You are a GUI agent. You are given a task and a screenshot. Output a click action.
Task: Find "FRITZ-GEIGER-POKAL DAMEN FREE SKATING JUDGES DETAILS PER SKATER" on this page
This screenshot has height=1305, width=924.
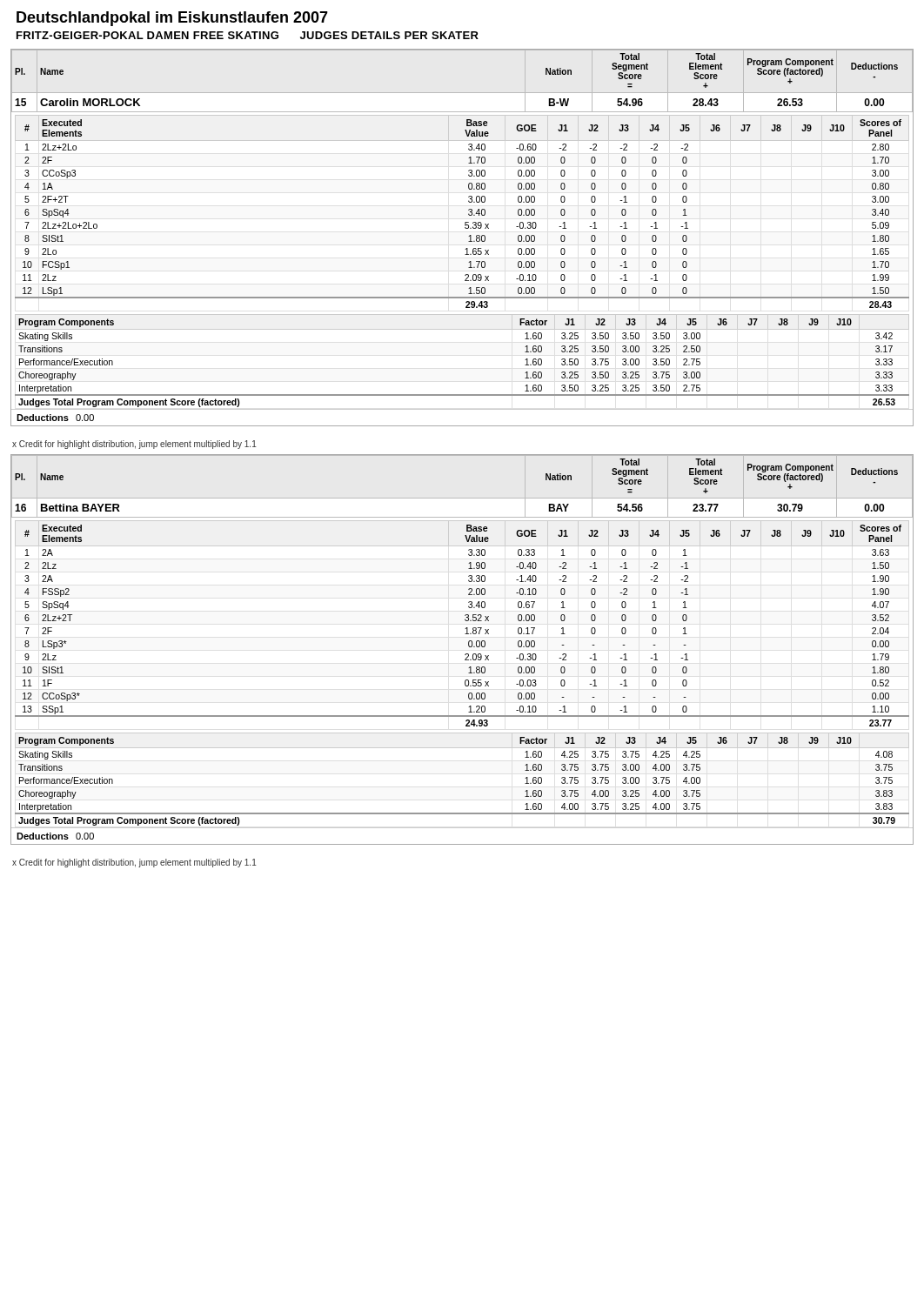(247, 35)
